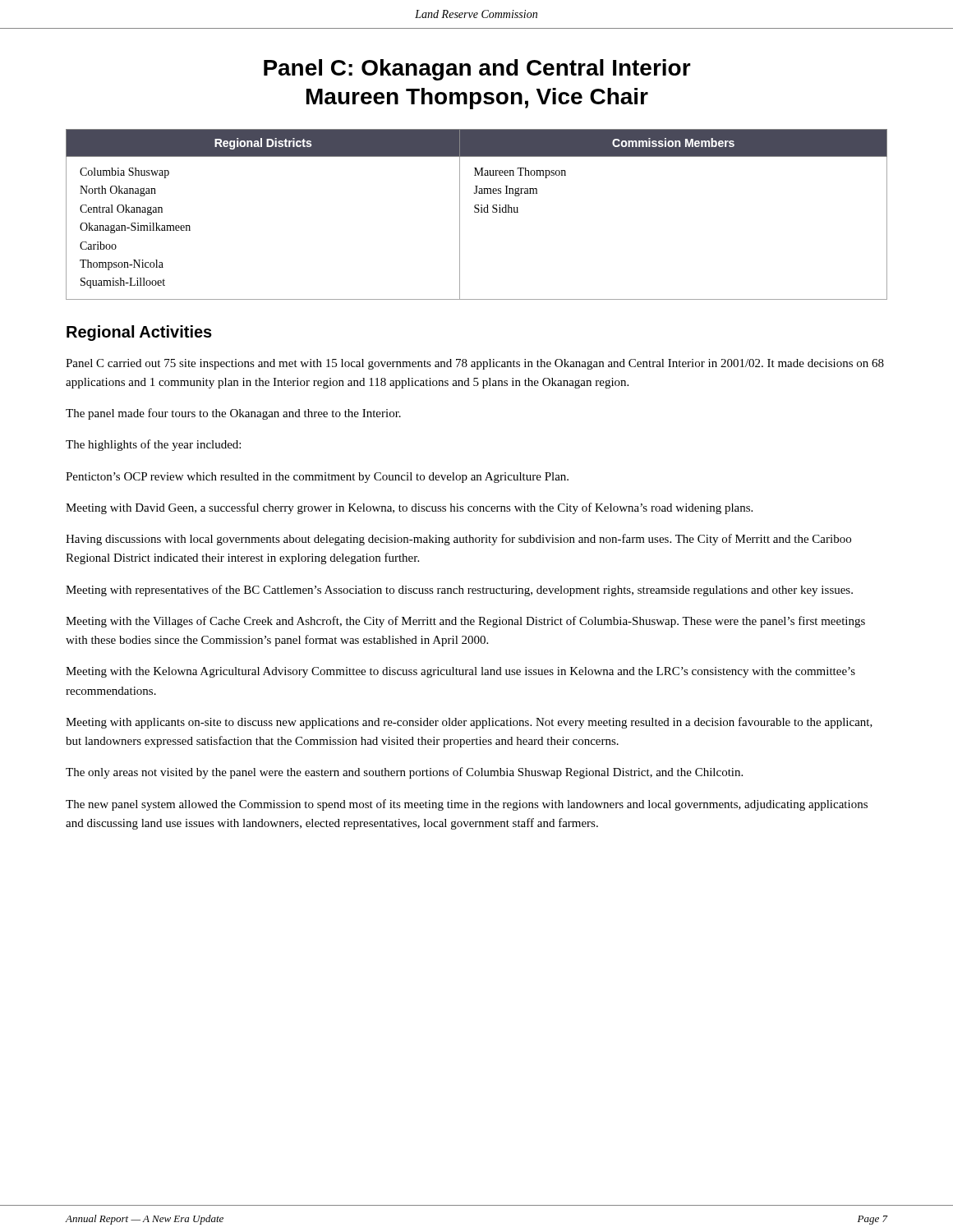Locate the element starting "The new panel system"
The height and width of the screenshot is (1232, 953).
476,814
